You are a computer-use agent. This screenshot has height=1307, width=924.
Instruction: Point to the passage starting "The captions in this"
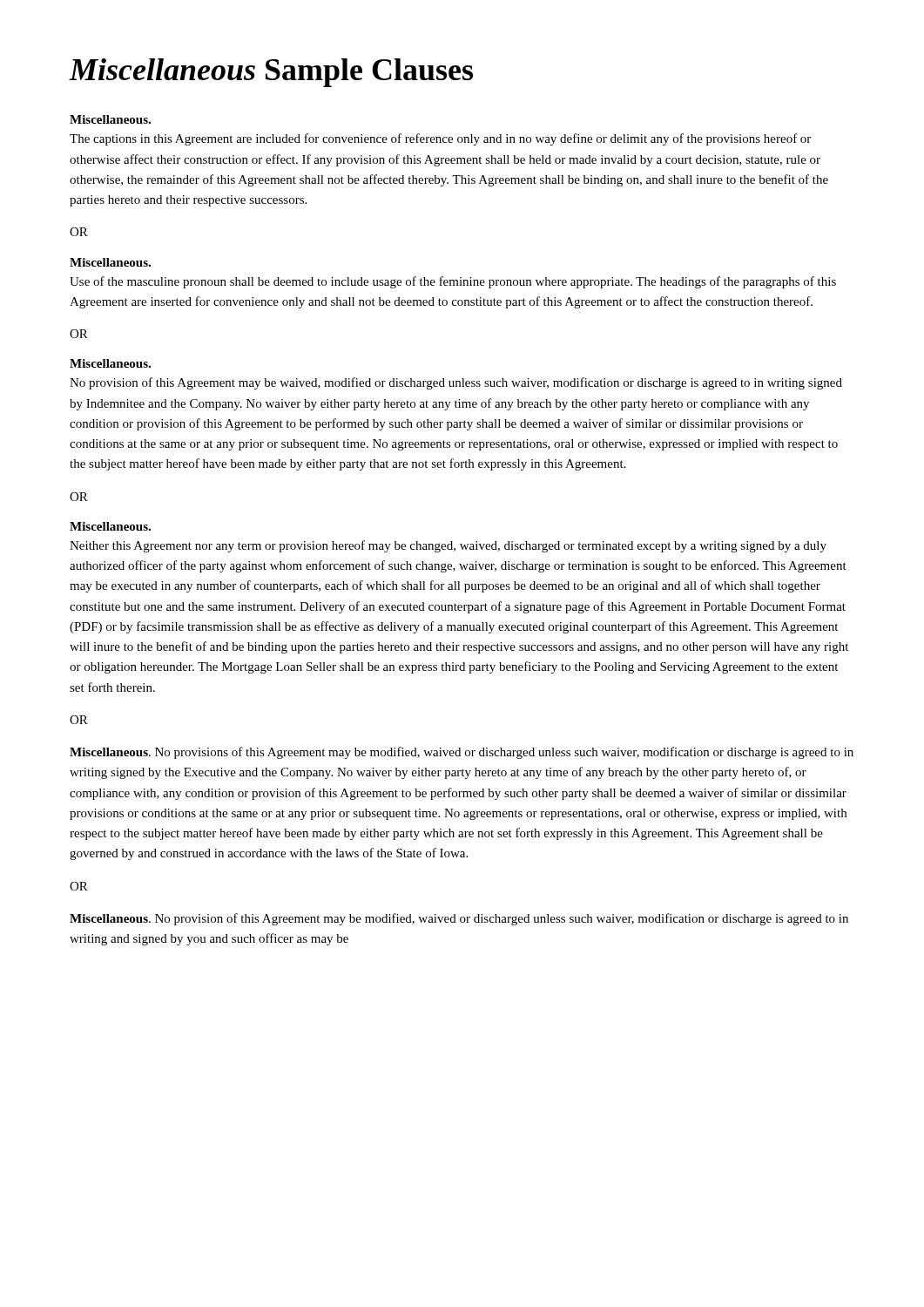[x=462, y=170]
